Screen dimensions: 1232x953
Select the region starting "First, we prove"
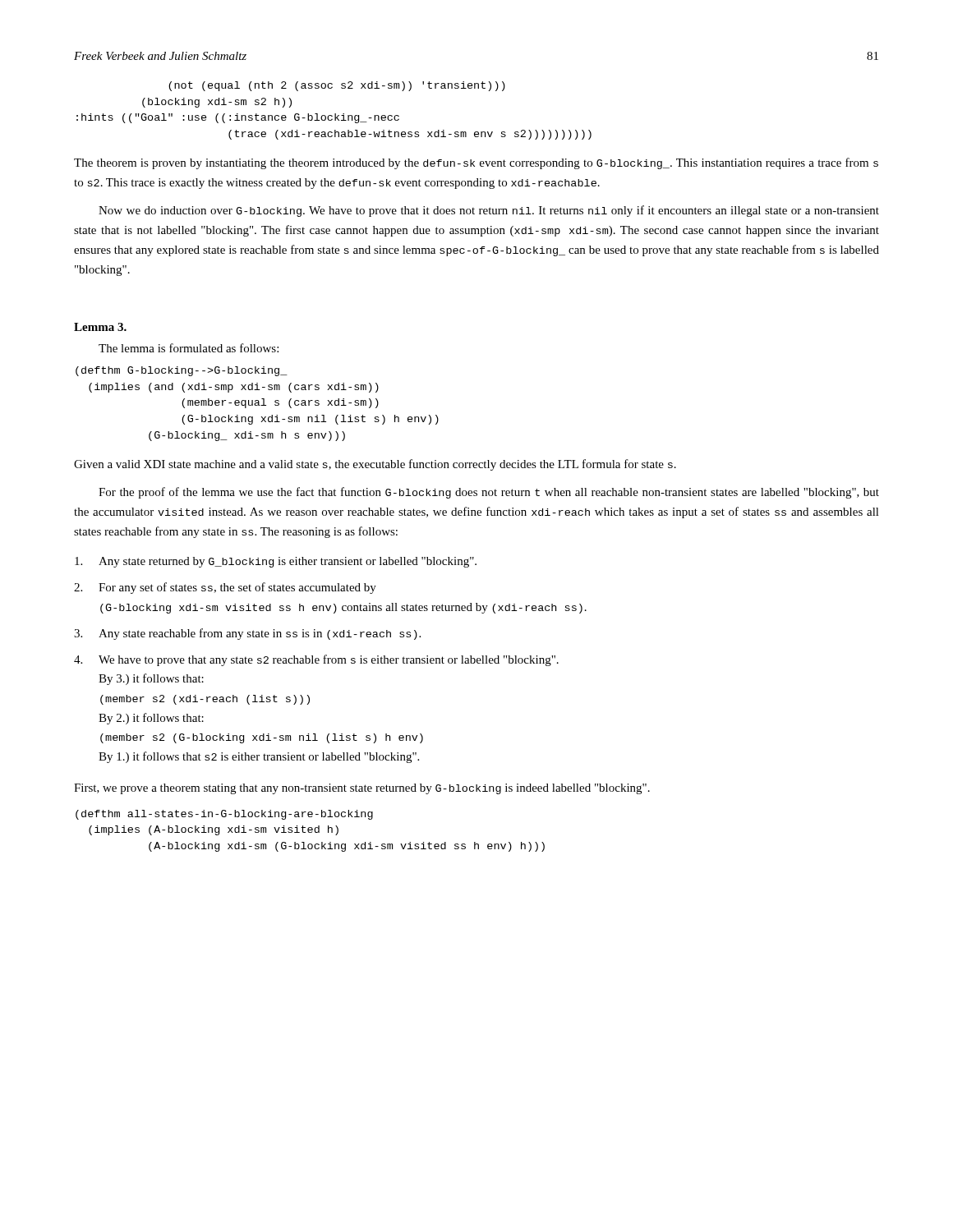(x=476, y=788)
